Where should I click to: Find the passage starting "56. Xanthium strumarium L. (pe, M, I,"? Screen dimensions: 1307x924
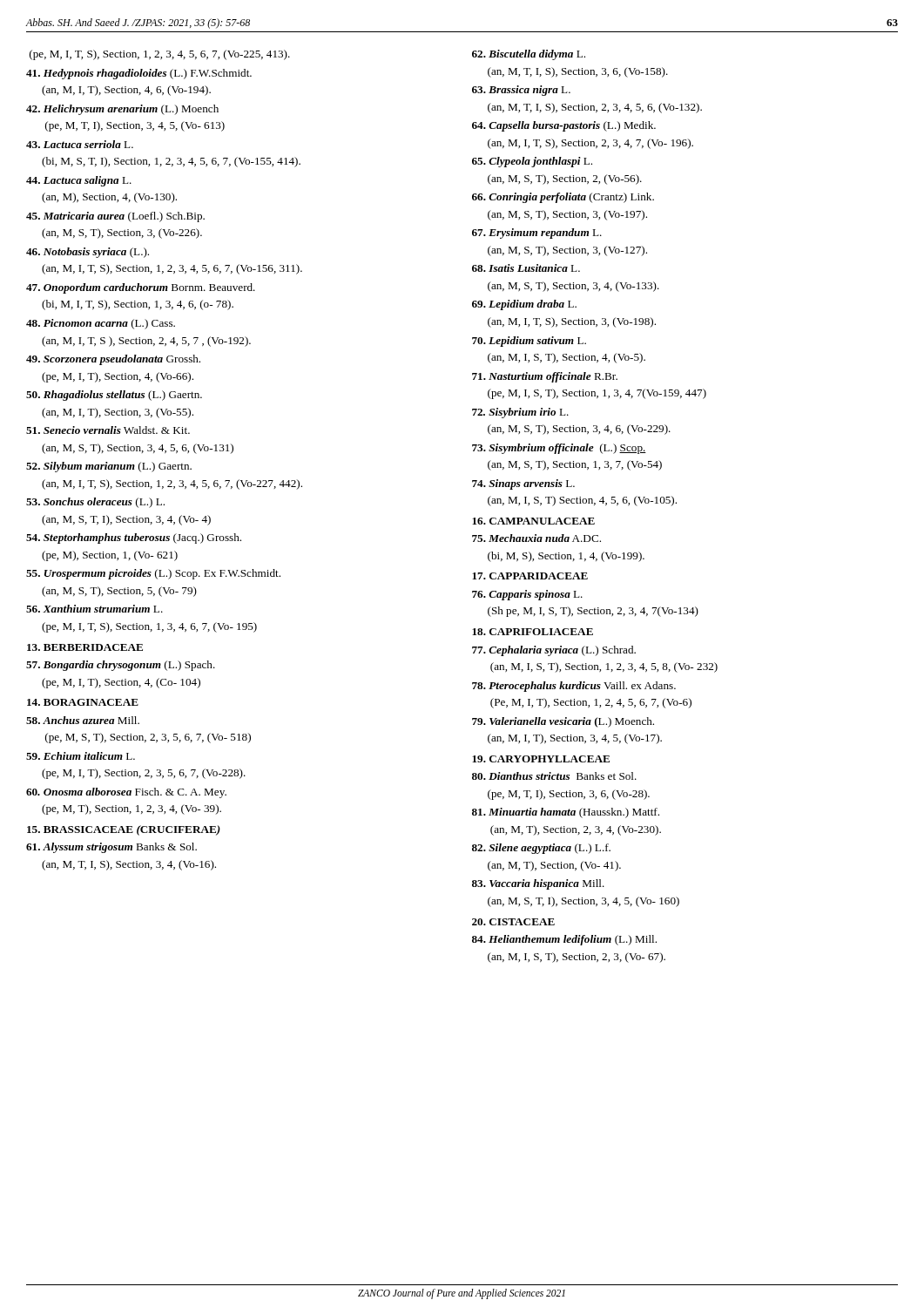click(142, 618)
